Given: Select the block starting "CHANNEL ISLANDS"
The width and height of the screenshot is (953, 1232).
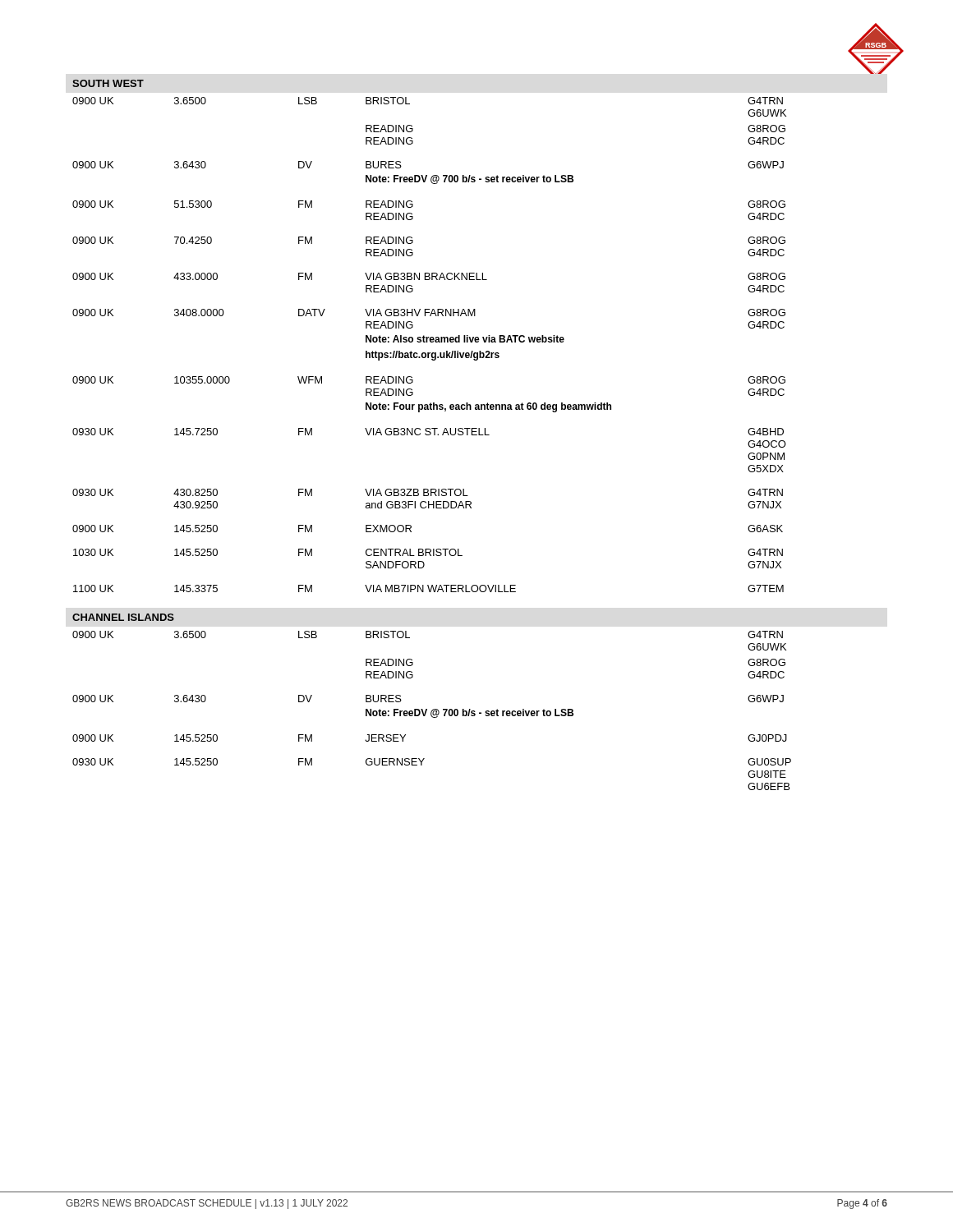Looking at the screenshot, I should (x=123, y=617).
